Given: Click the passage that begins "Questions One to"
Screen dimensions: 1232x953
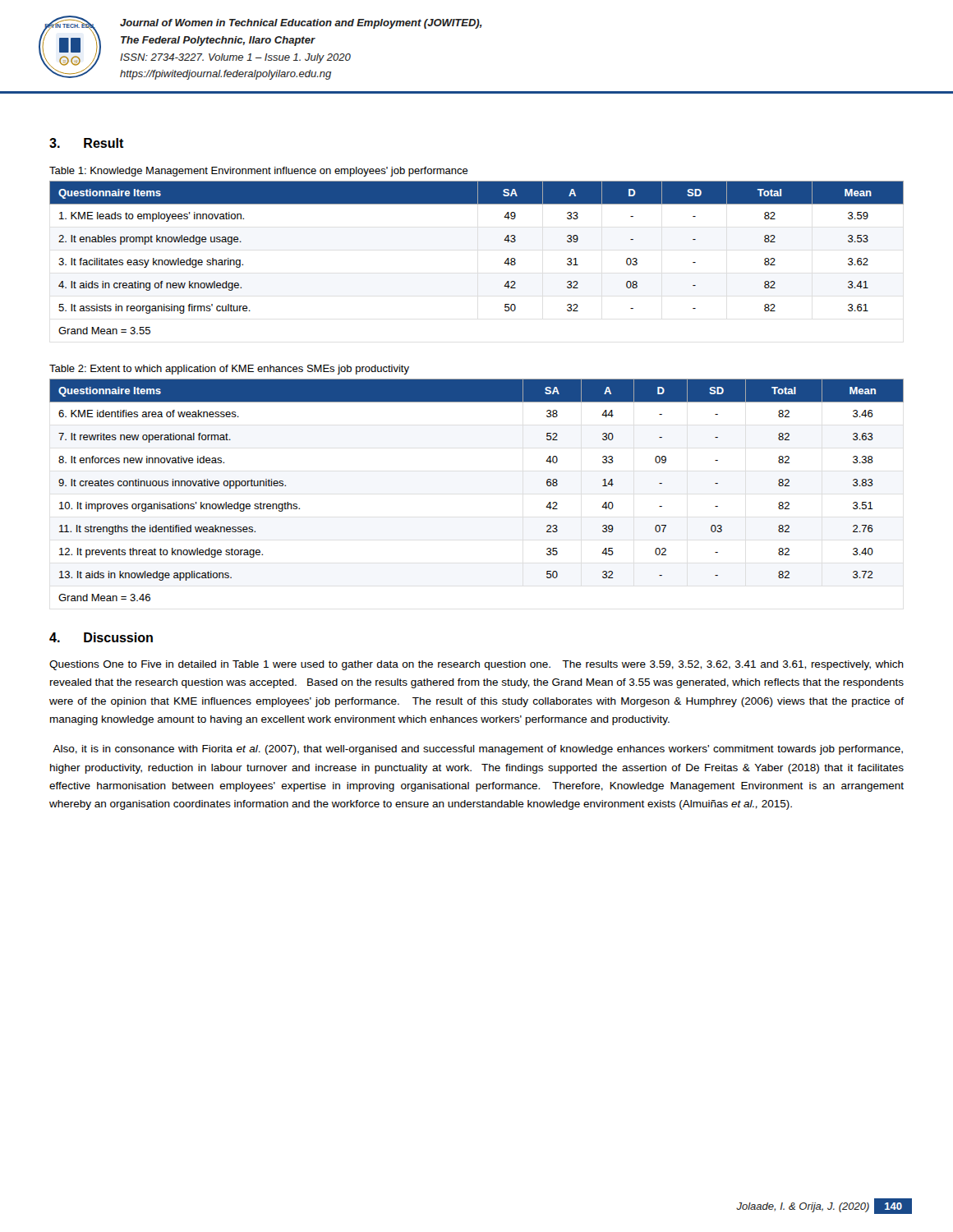Looking at the screenshot, I should [476, 692].
